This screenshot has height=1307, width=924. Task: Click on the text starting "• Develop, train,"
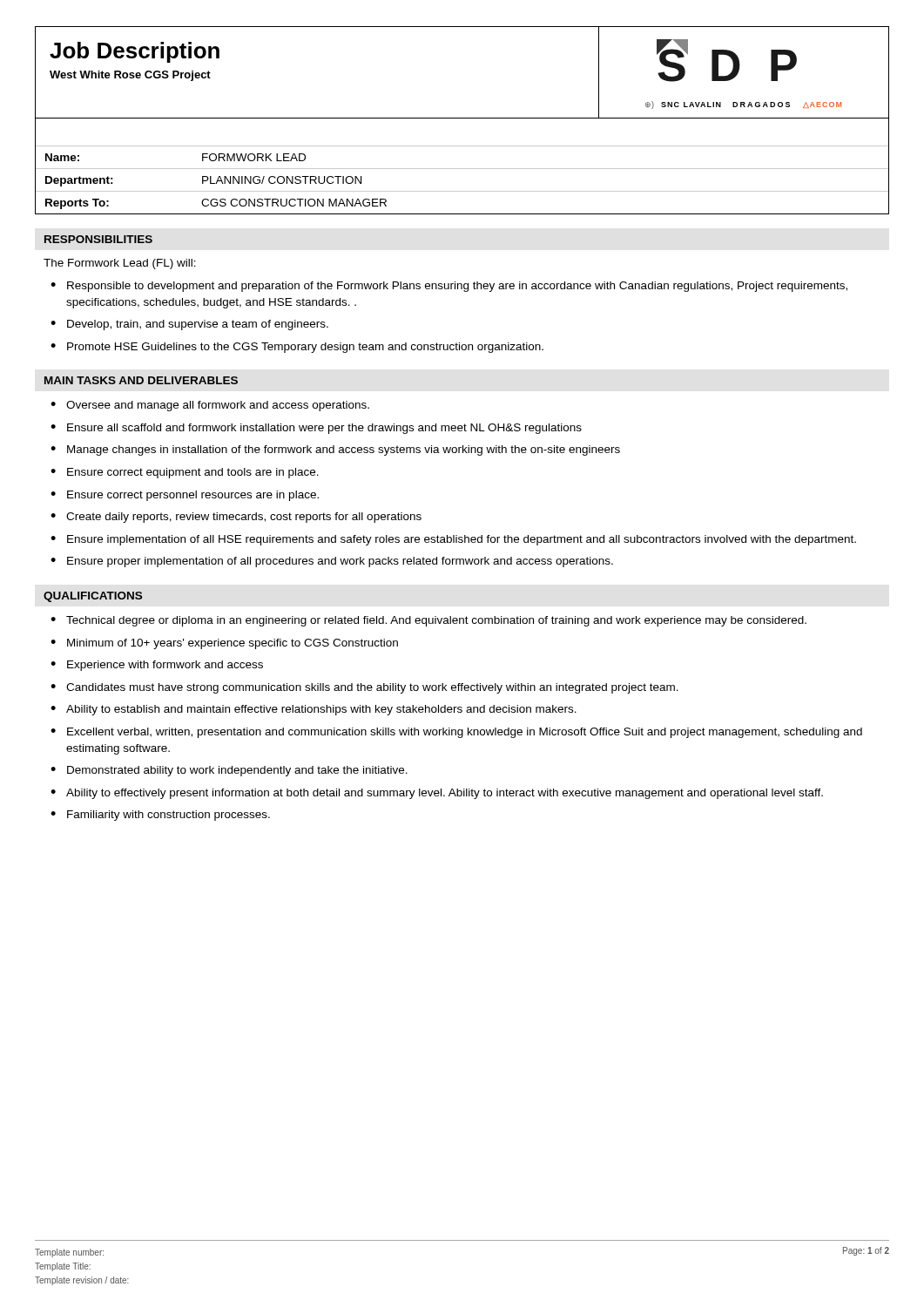189,325
